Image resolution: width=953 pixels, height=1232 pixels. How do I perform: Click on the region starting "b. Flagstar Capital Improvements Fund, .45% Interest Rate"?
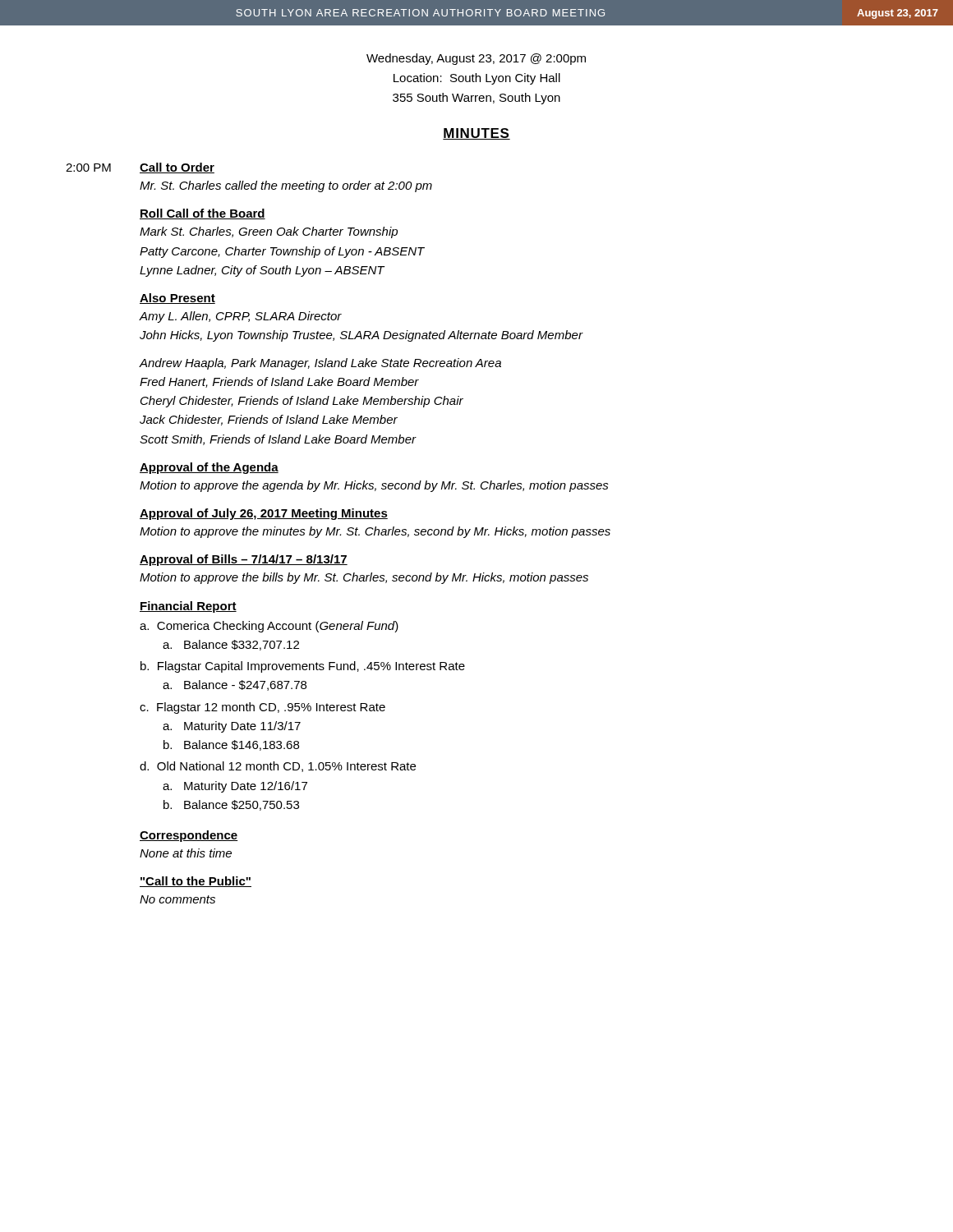click(303, 667)
